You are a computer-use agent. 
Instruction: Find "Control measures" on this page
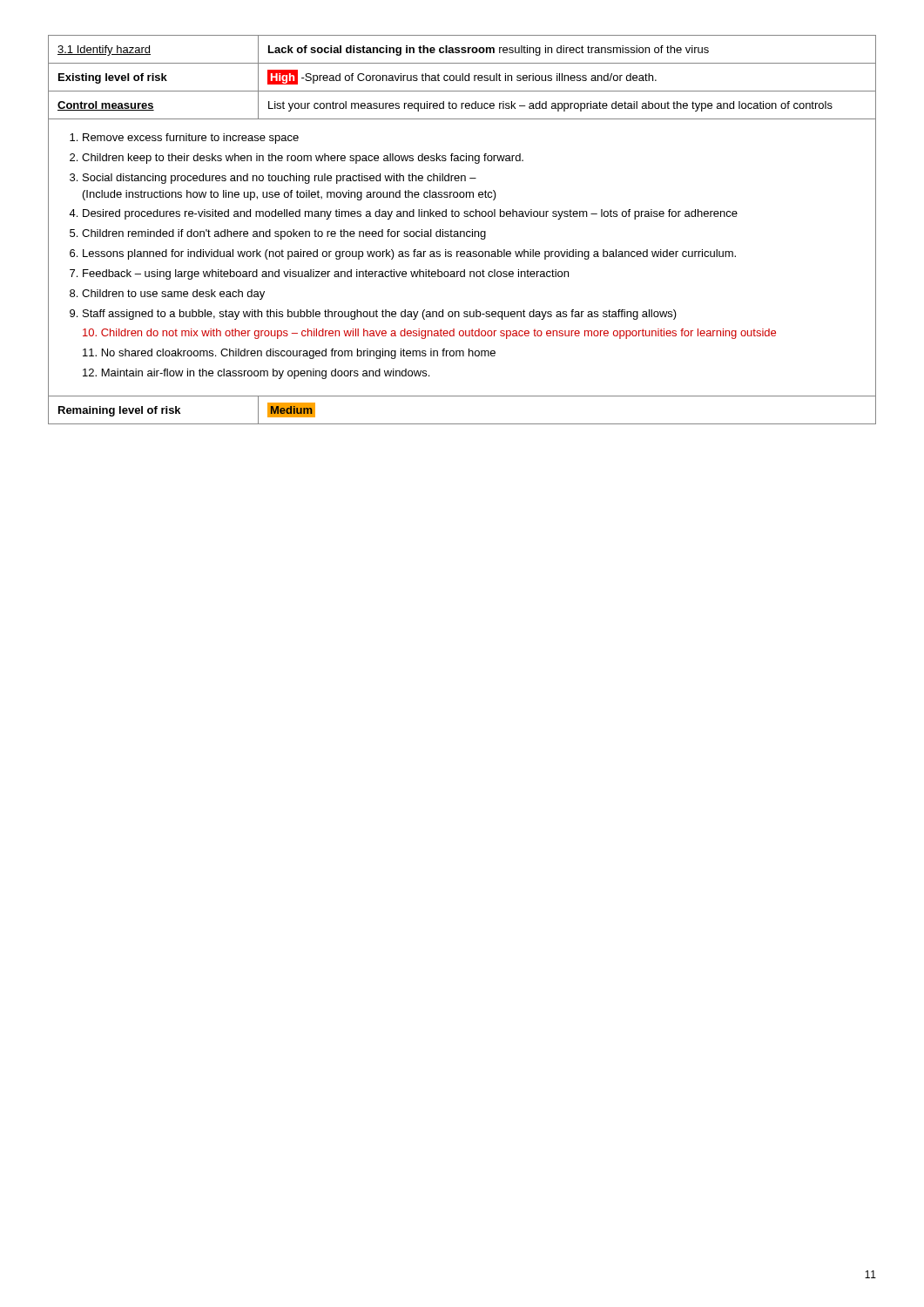pos(106,105)
